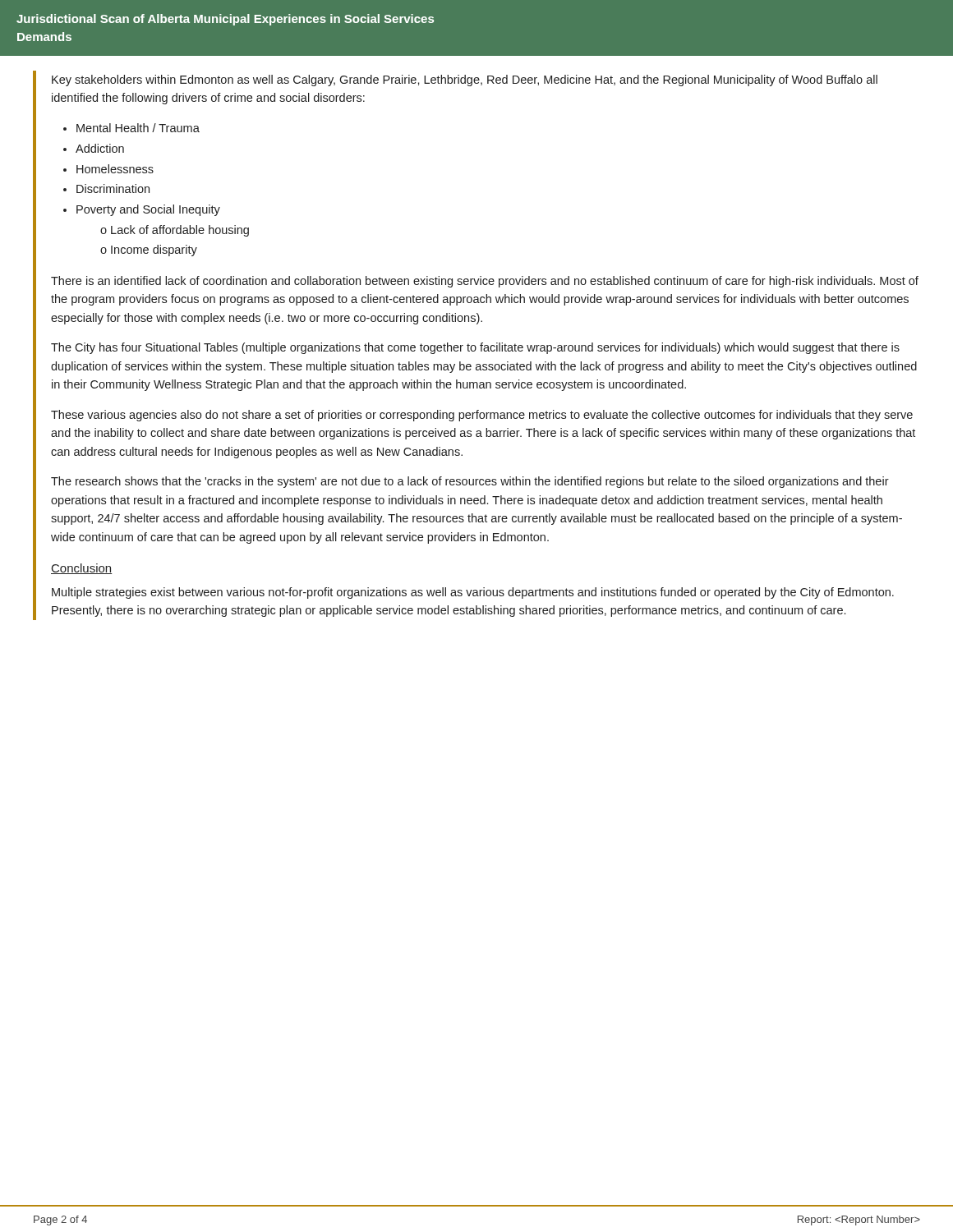Locate the section header
Screen dimensions: 1232x953
point(81,568)
